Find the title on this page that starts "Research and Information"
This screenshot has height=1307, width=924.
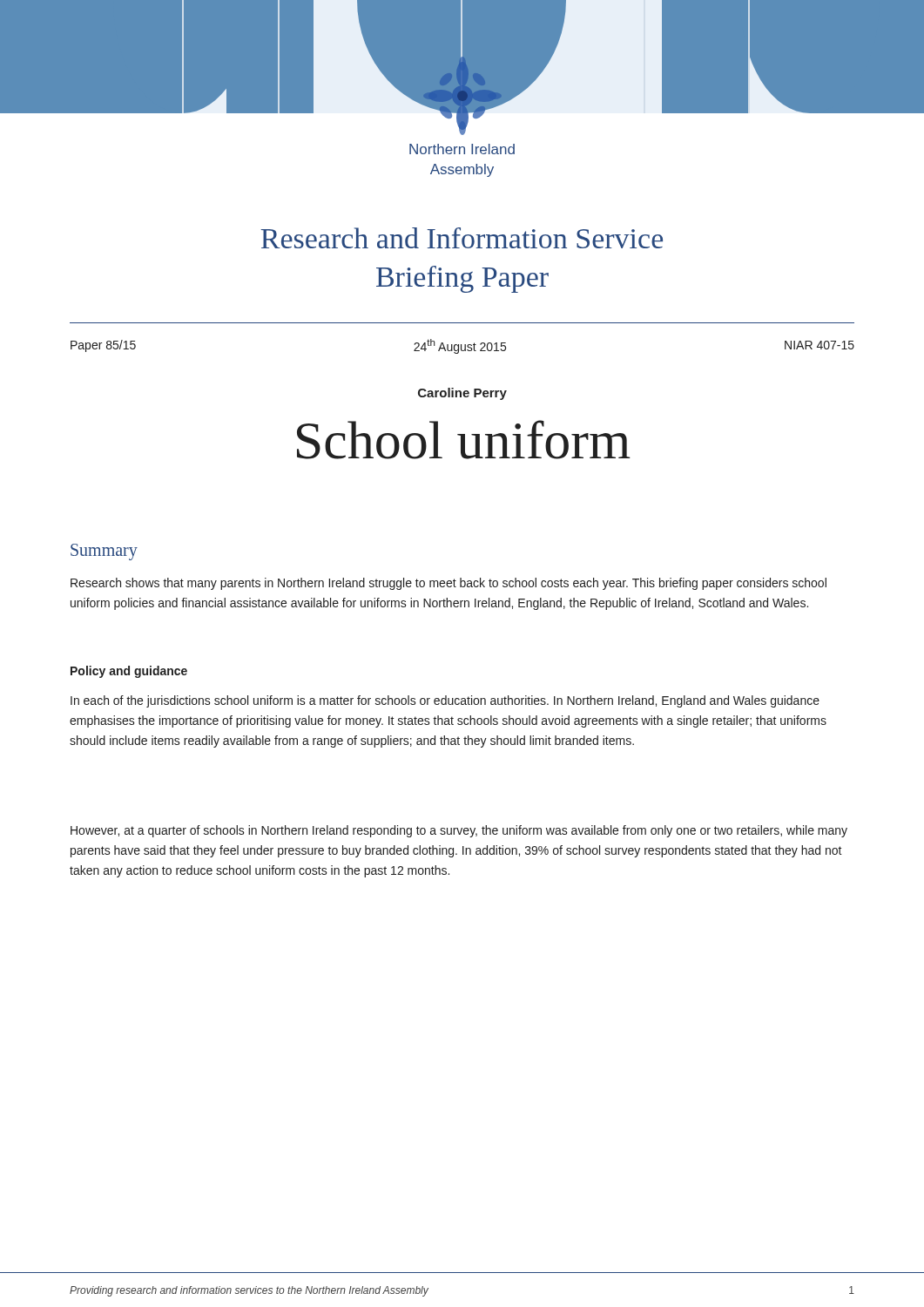point(462,258)
